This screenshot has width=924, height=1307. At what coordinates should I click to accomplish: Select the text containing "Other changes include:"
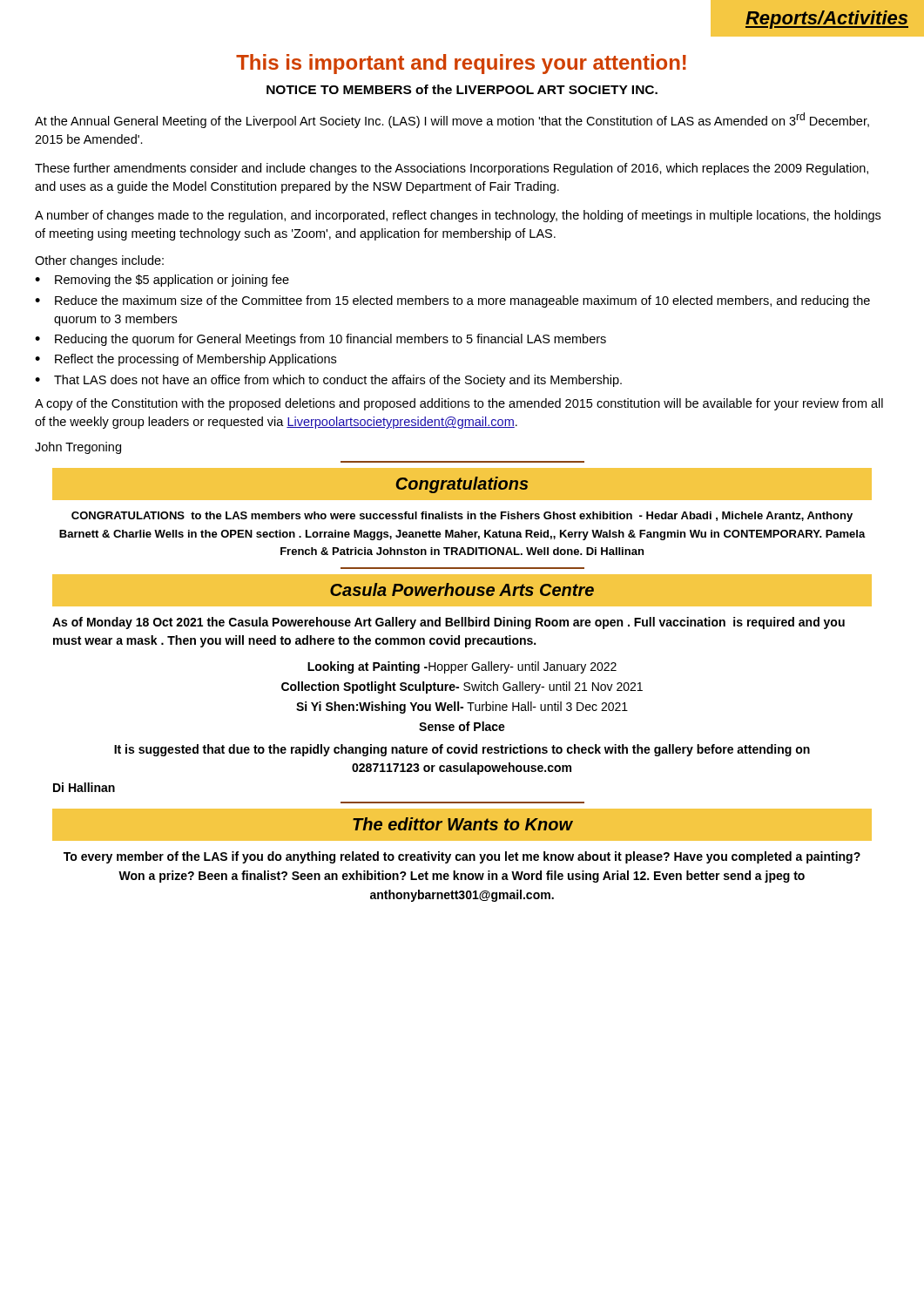click(100, 260)
